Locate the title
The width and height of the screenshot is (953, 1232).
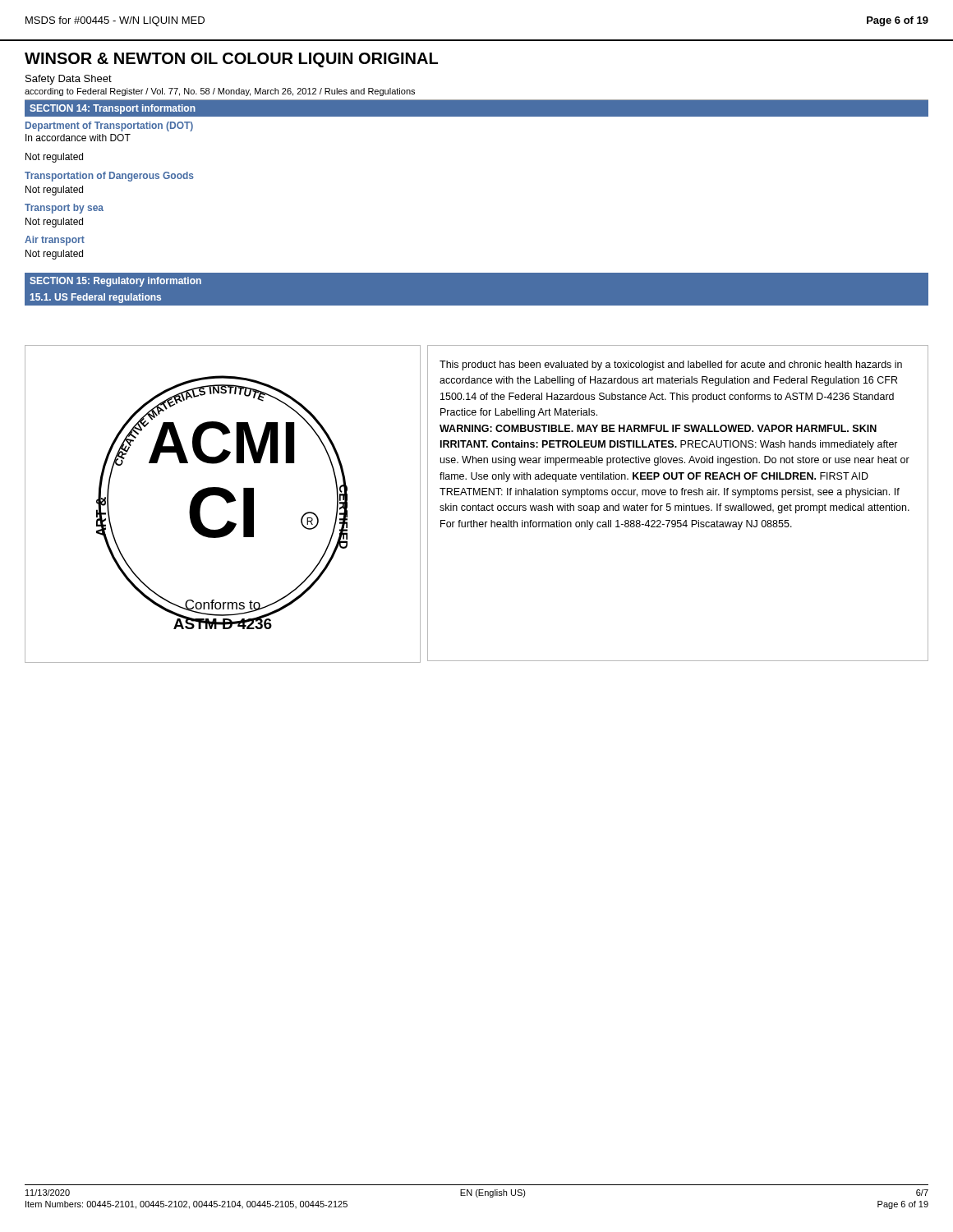coord(232,59)
